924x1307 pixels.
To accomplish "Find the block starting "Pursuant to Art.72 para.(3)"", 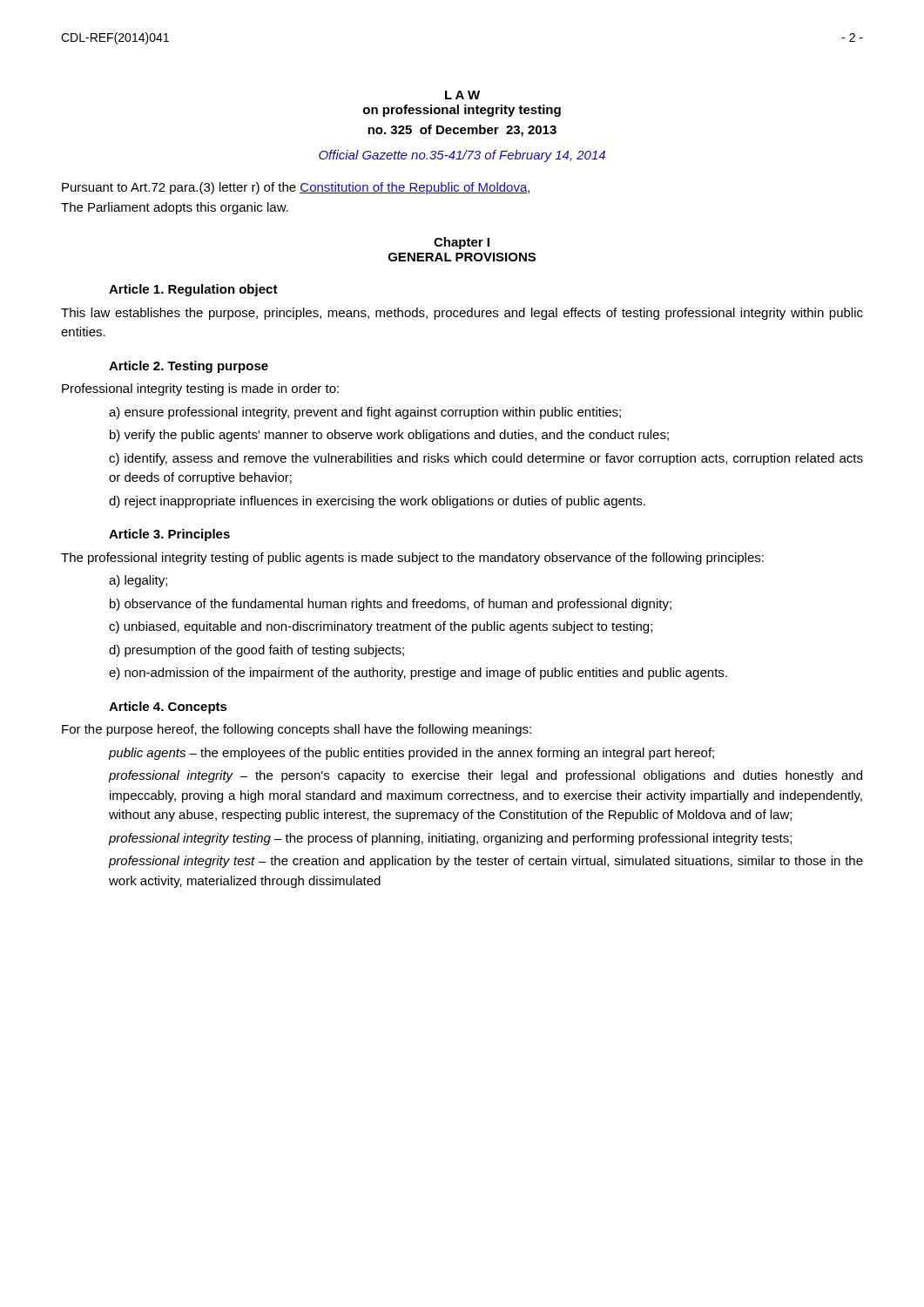I will [x=296, y=197].
